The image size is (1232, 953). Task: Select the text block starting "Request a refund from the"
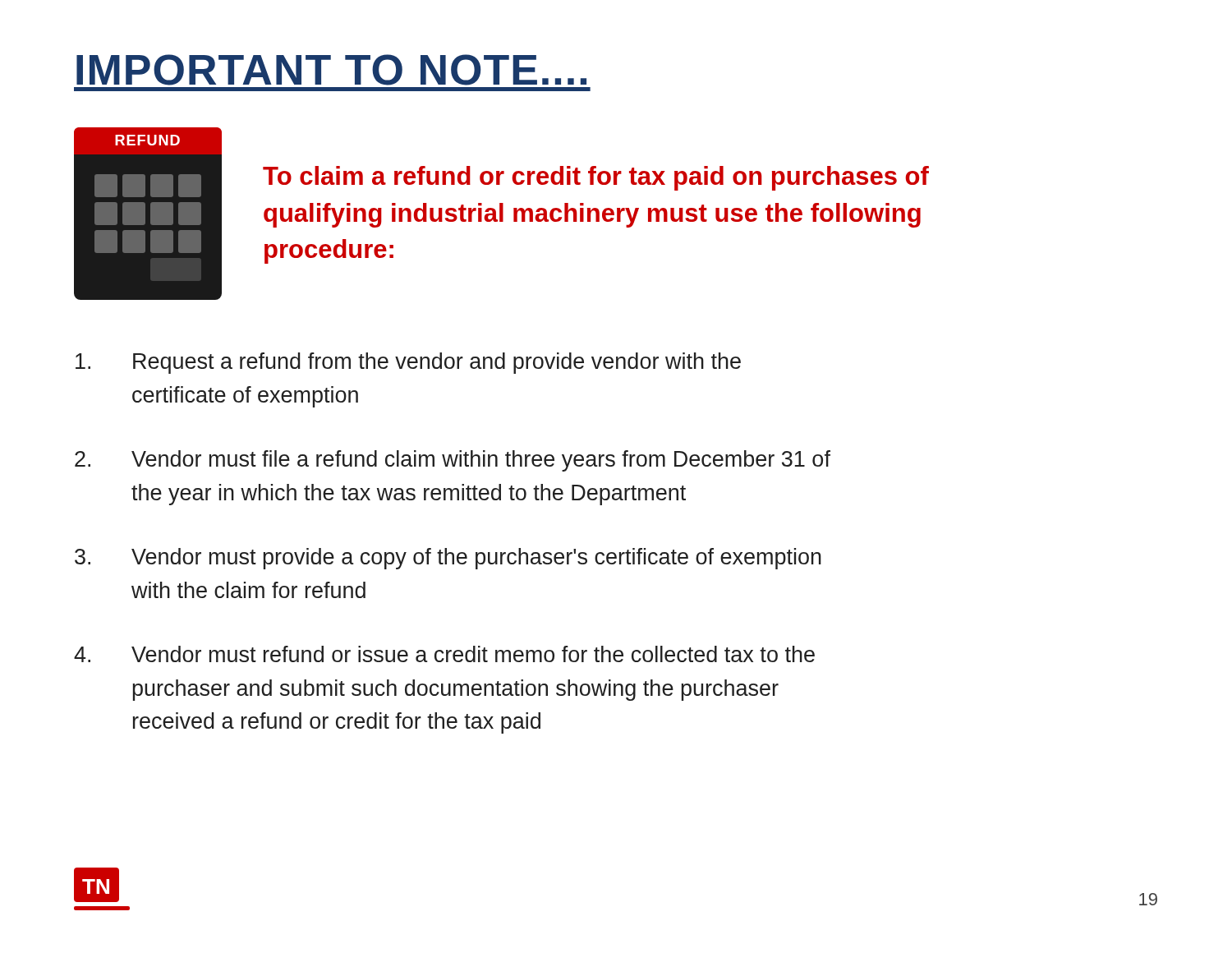612,378
